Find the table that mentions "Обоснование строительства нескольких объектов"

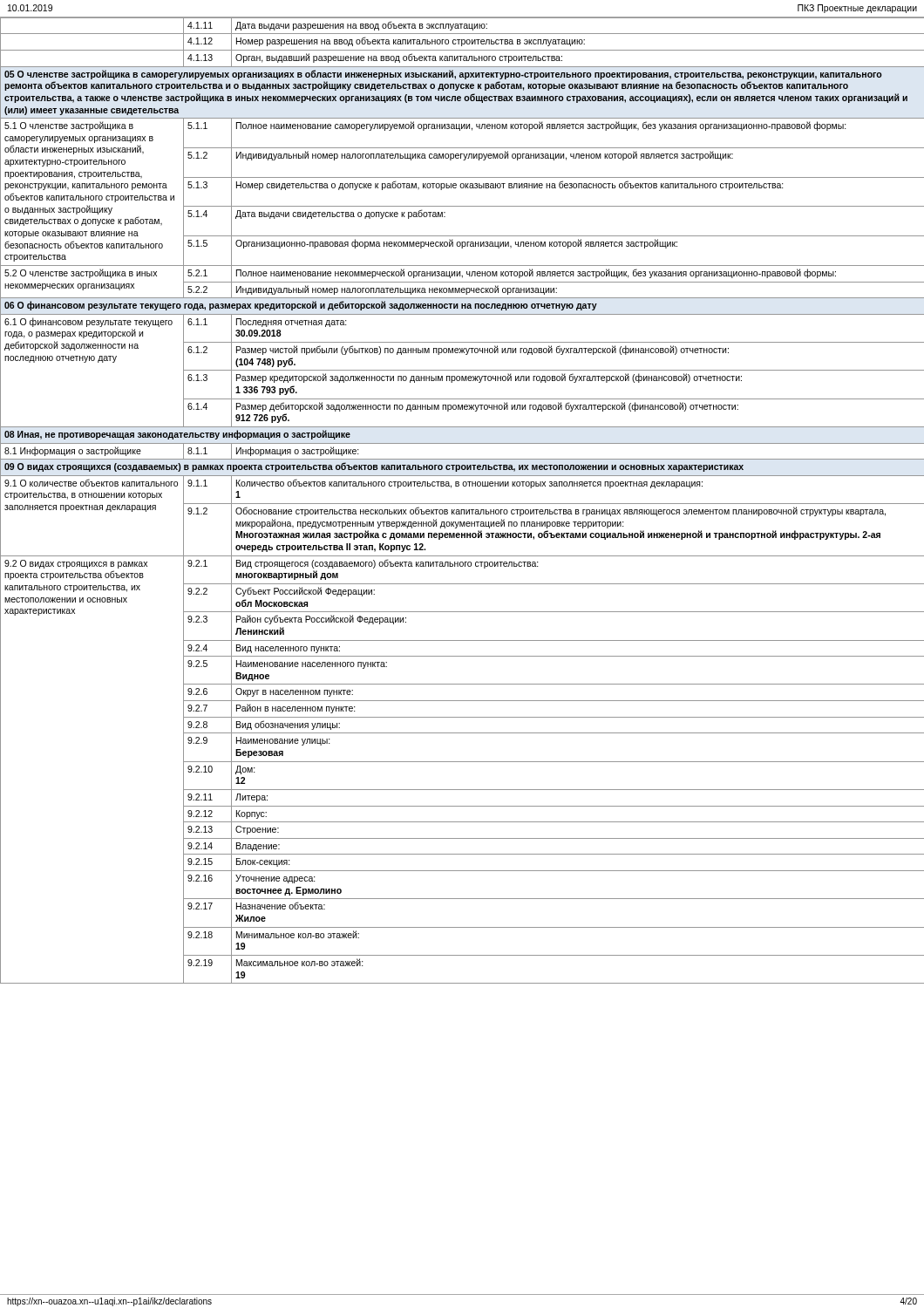(x=462, y=501)
